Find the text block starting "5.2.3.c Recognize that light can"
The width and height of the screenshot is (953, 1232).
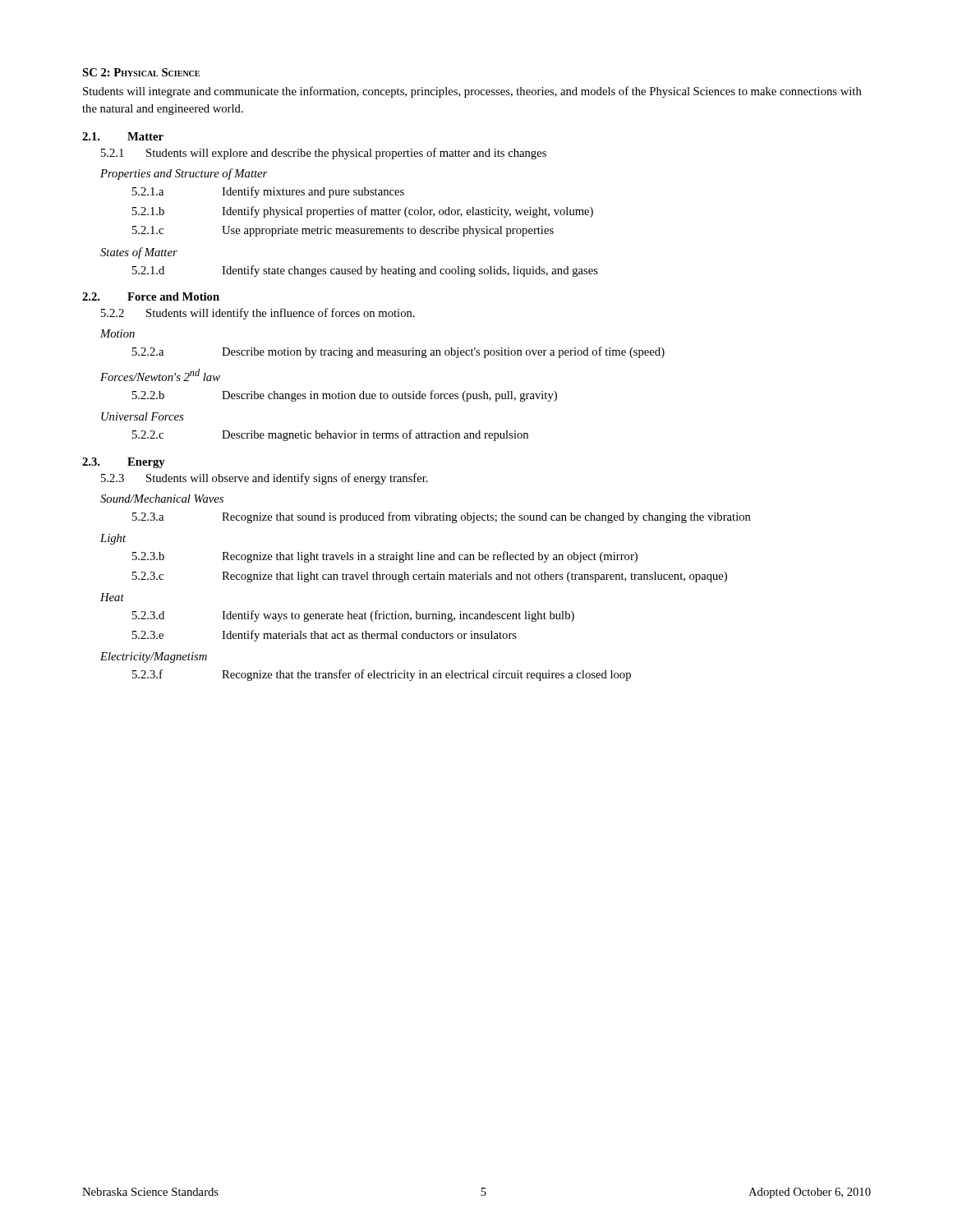[x=476, y=576]
